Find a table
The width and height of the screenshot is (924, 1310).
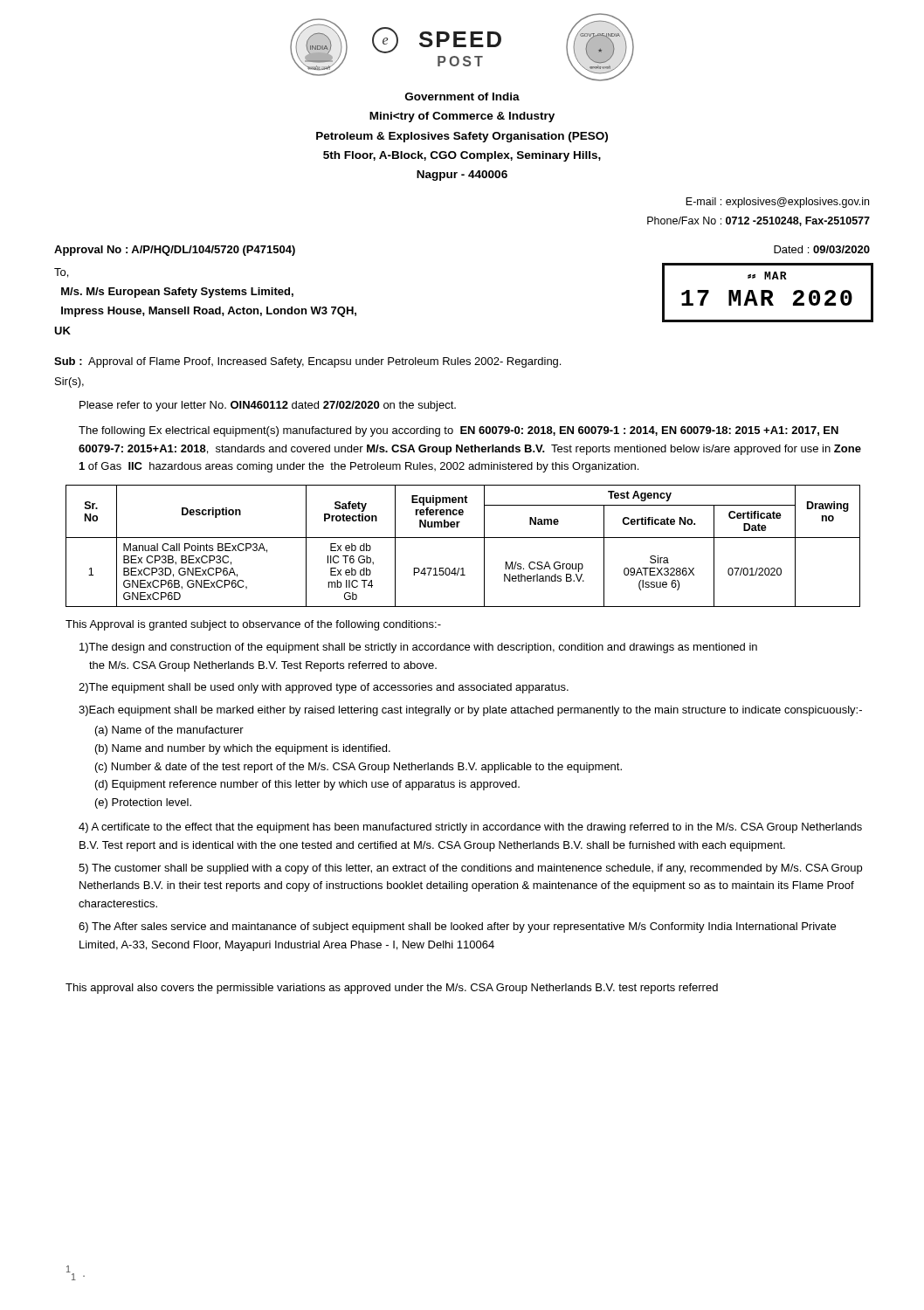[462, 546]
